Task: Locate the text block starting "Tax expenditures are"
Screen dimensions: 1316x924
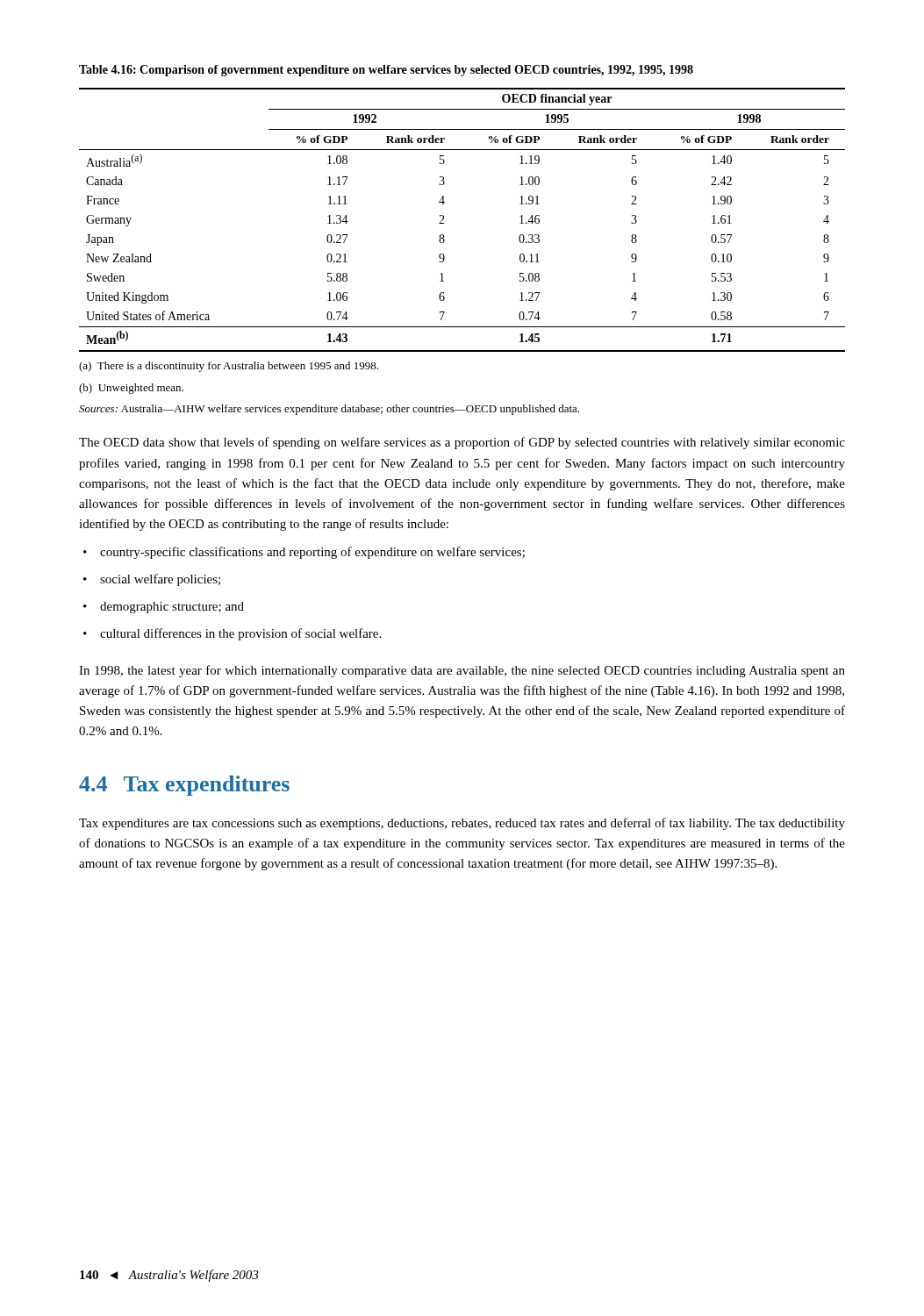Action: (x=462, y=843)
